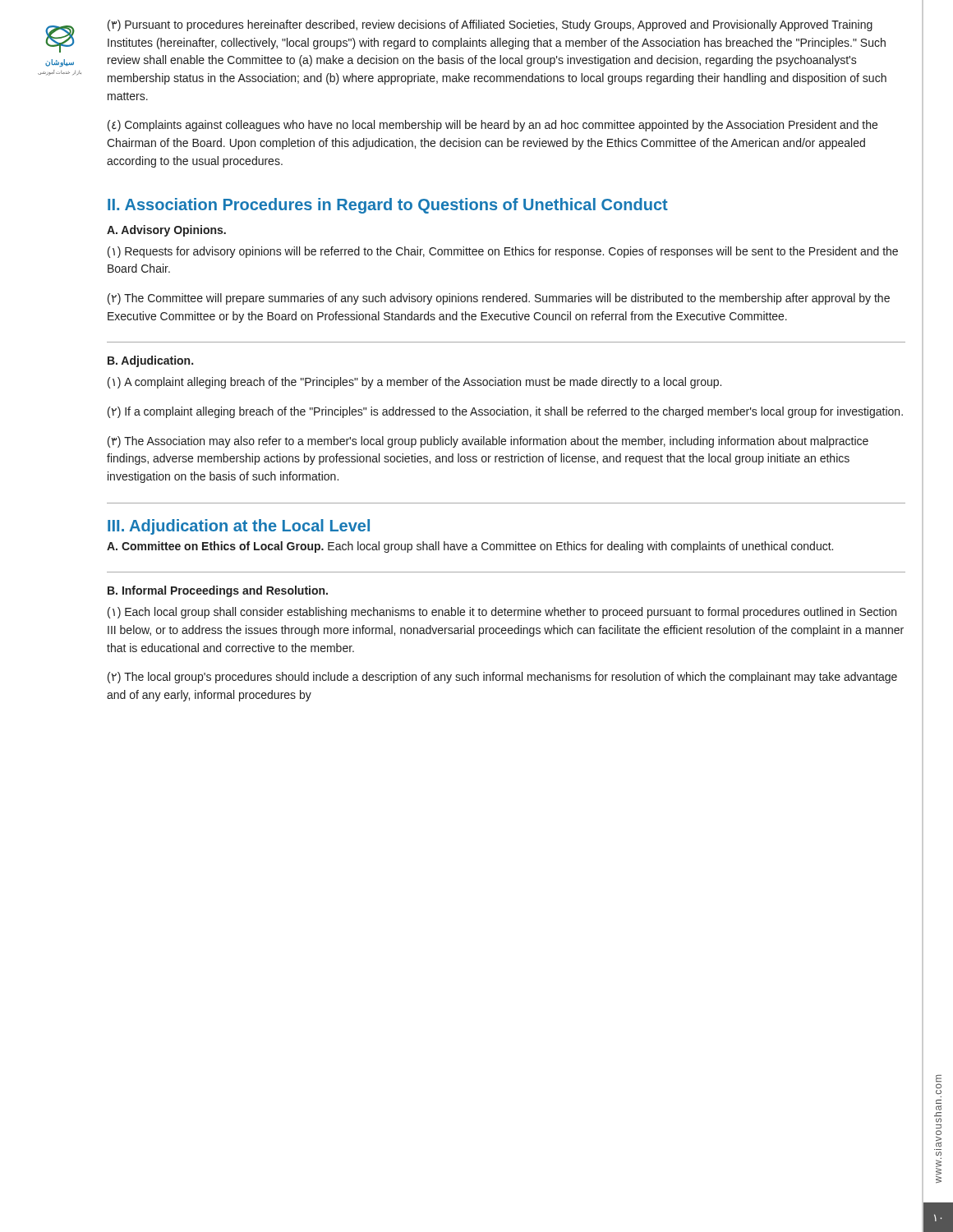Image resolution: width=953 pixels, height=1232 pixels.
Task: Click on the block starting "A. Advisory Opinions."
Action: tap(167, 230)
